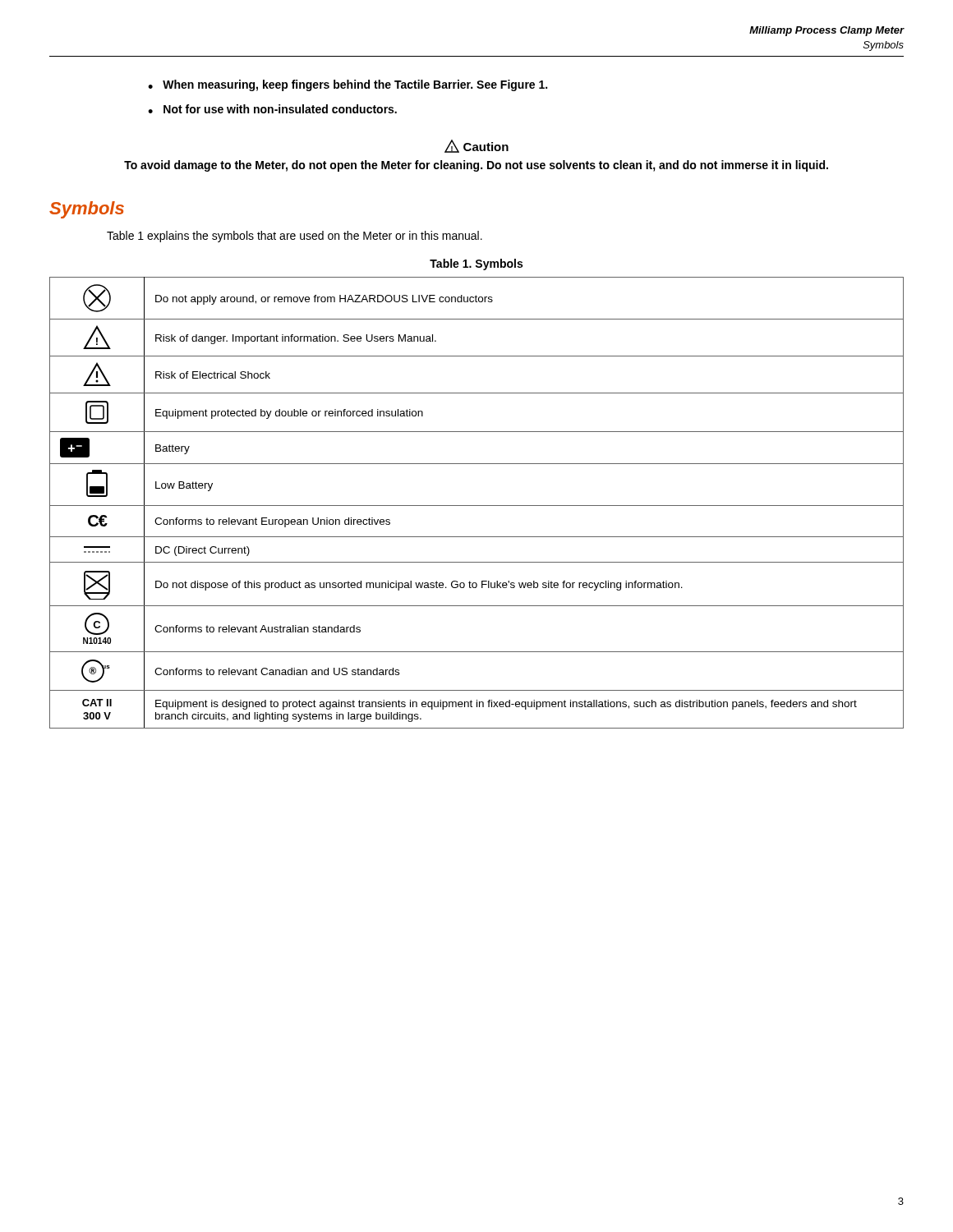This screenshot has height=1232, width=953.
Task: Locate the table
Action: (476, 503)
